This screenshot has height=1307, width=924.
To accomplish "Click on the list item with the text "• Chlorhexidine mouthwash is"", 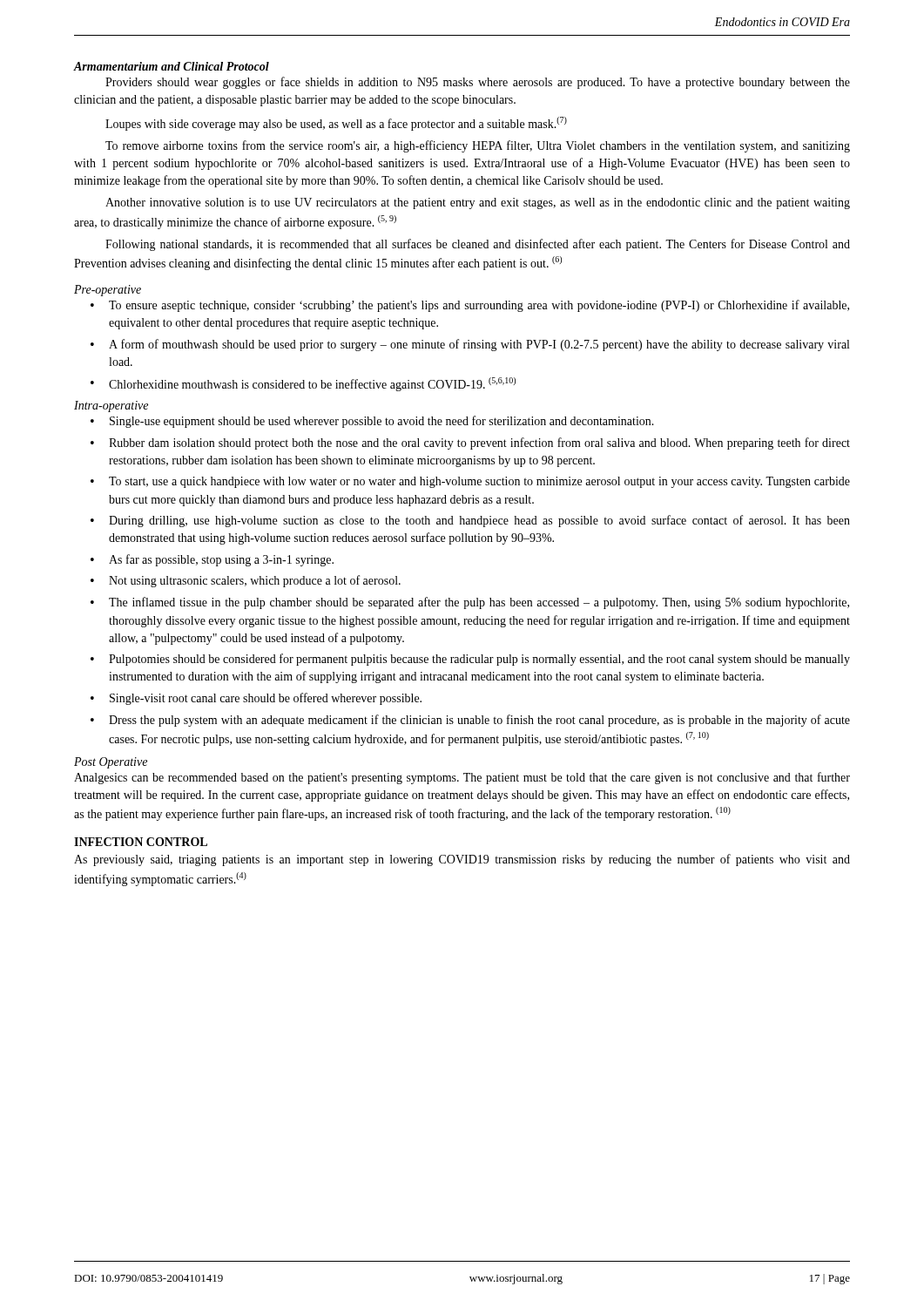I will coord(470,384).
